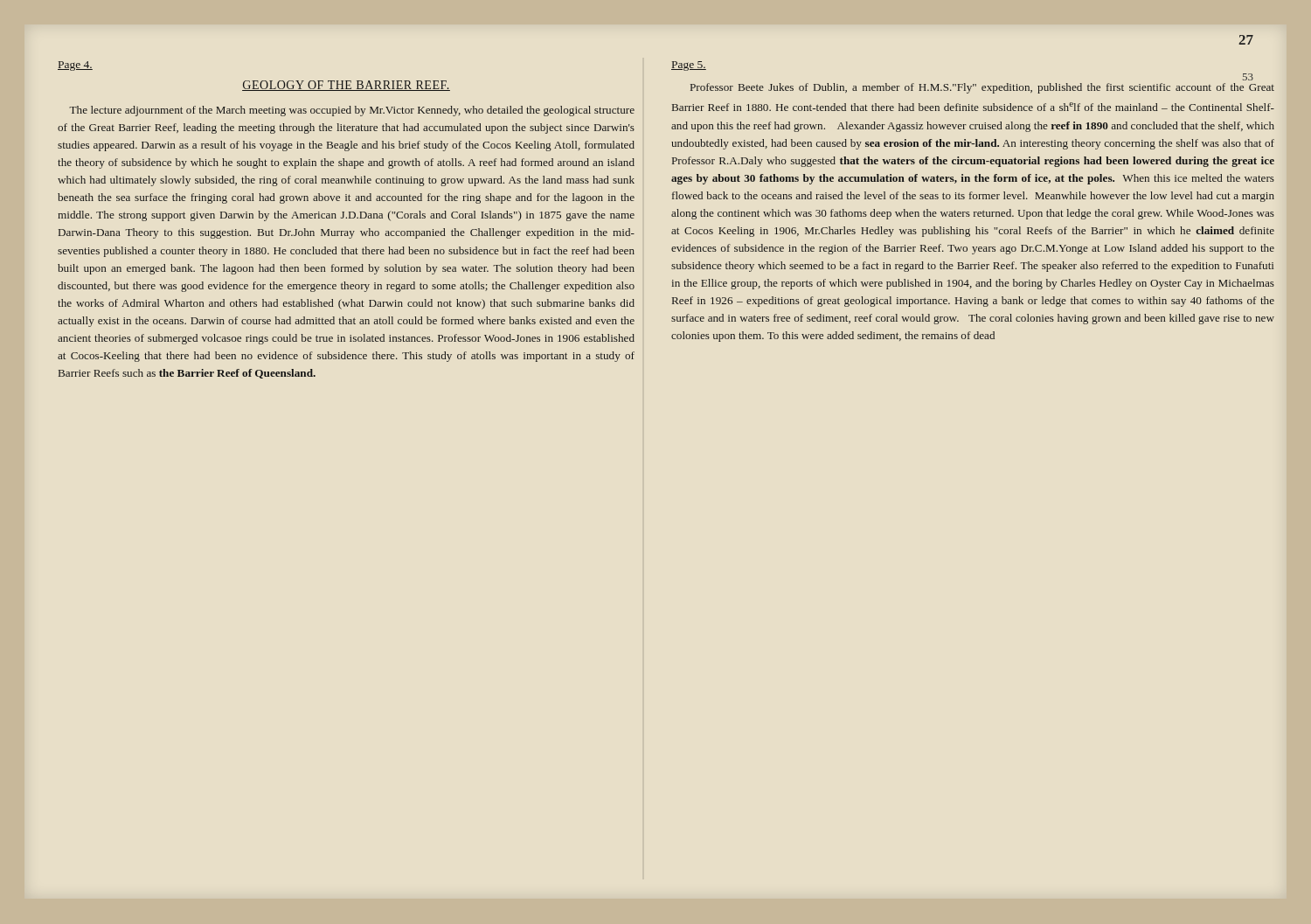Find the block on this page that starts "The lecture adjournment"

point(346,241)
